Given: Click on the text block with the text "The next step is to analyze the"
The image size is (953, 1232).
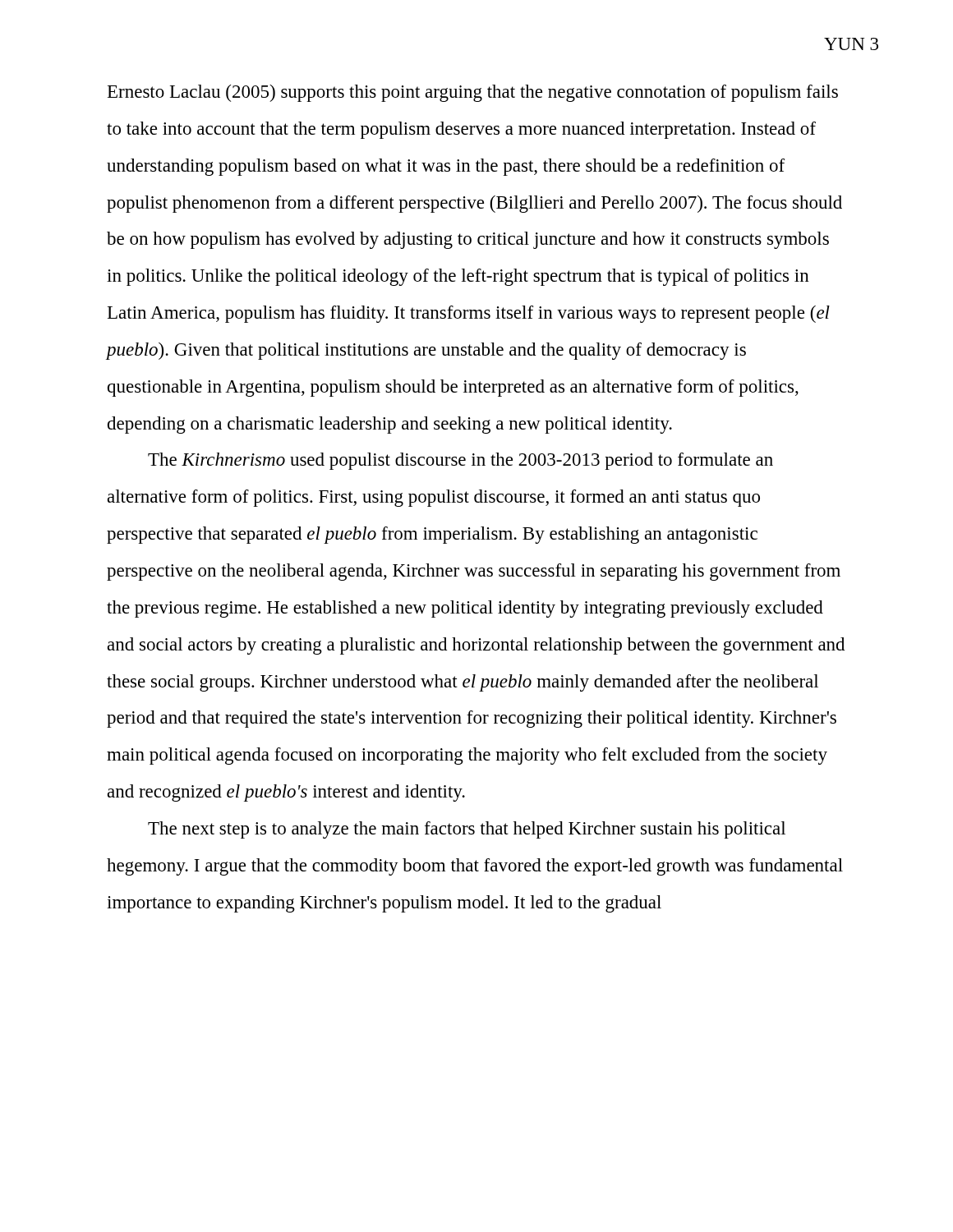Looking at the screenshot, I should point(475,865).
